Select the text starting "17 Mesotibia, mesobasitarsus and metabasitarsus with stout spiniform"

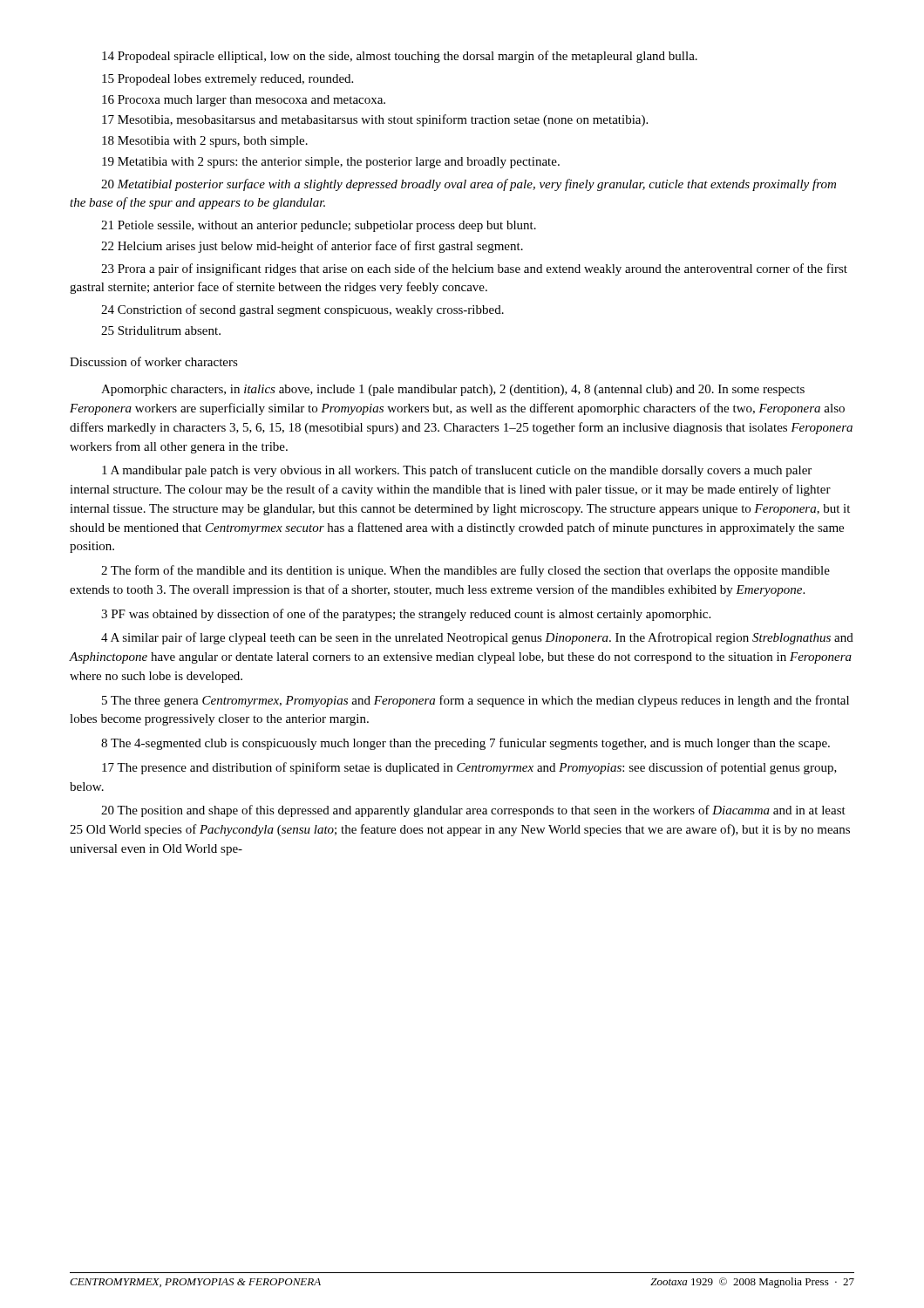[x=462, y=120]
